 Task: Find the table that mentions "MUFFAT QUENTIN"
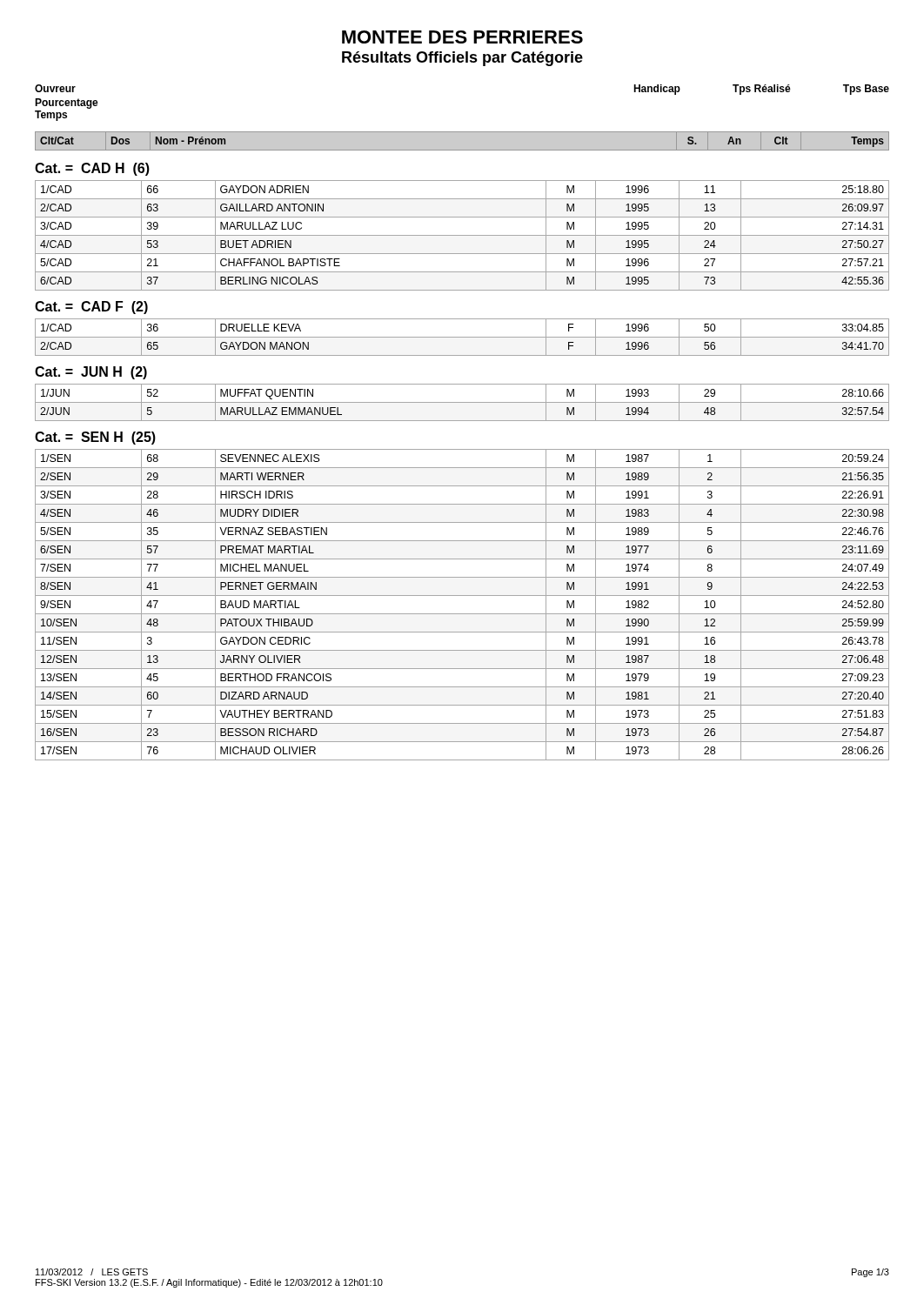tap(462, 402)
